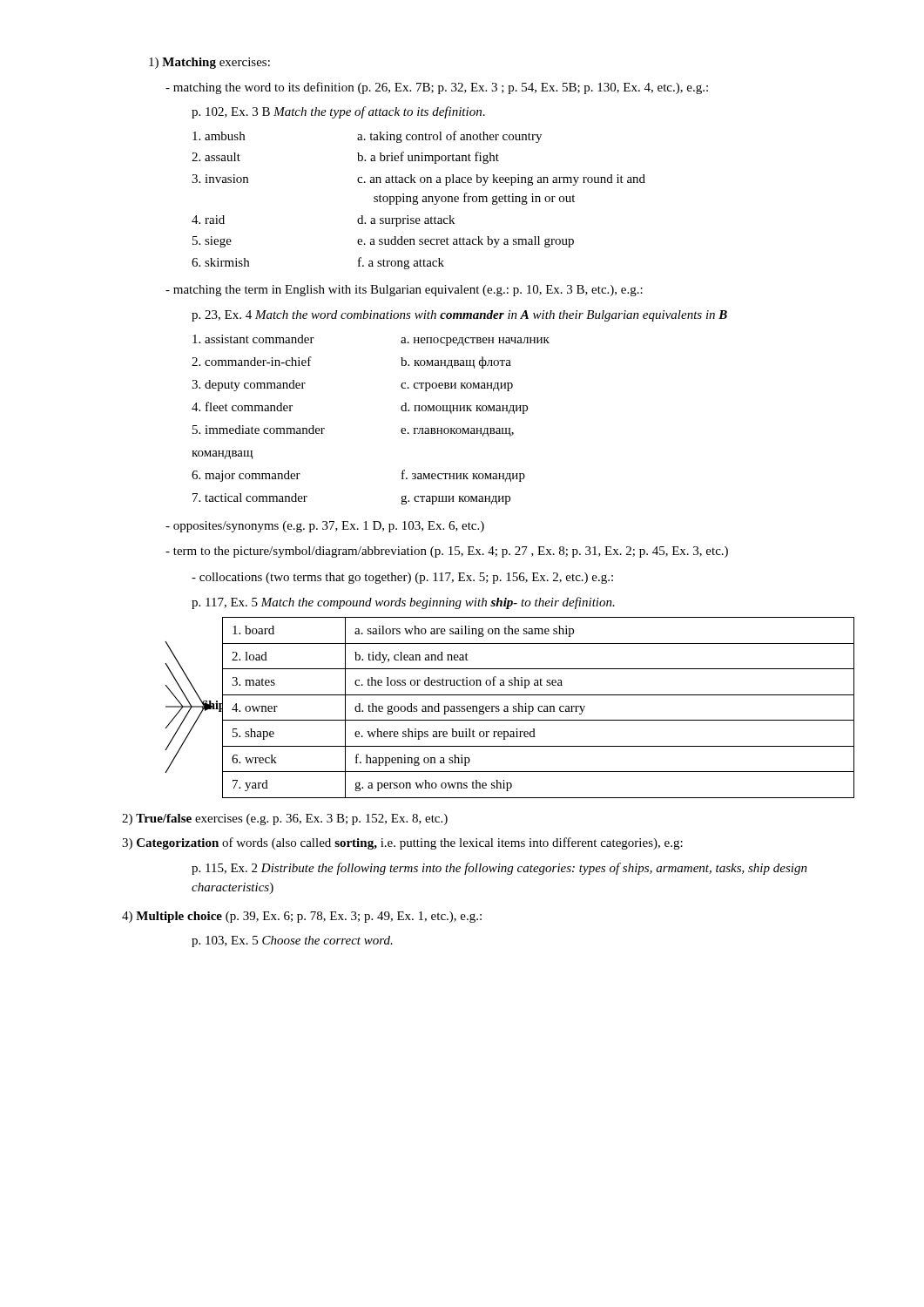Find the list item containing "2) True/false exercises (e.g. p. 36,"

tap(272, 818)
